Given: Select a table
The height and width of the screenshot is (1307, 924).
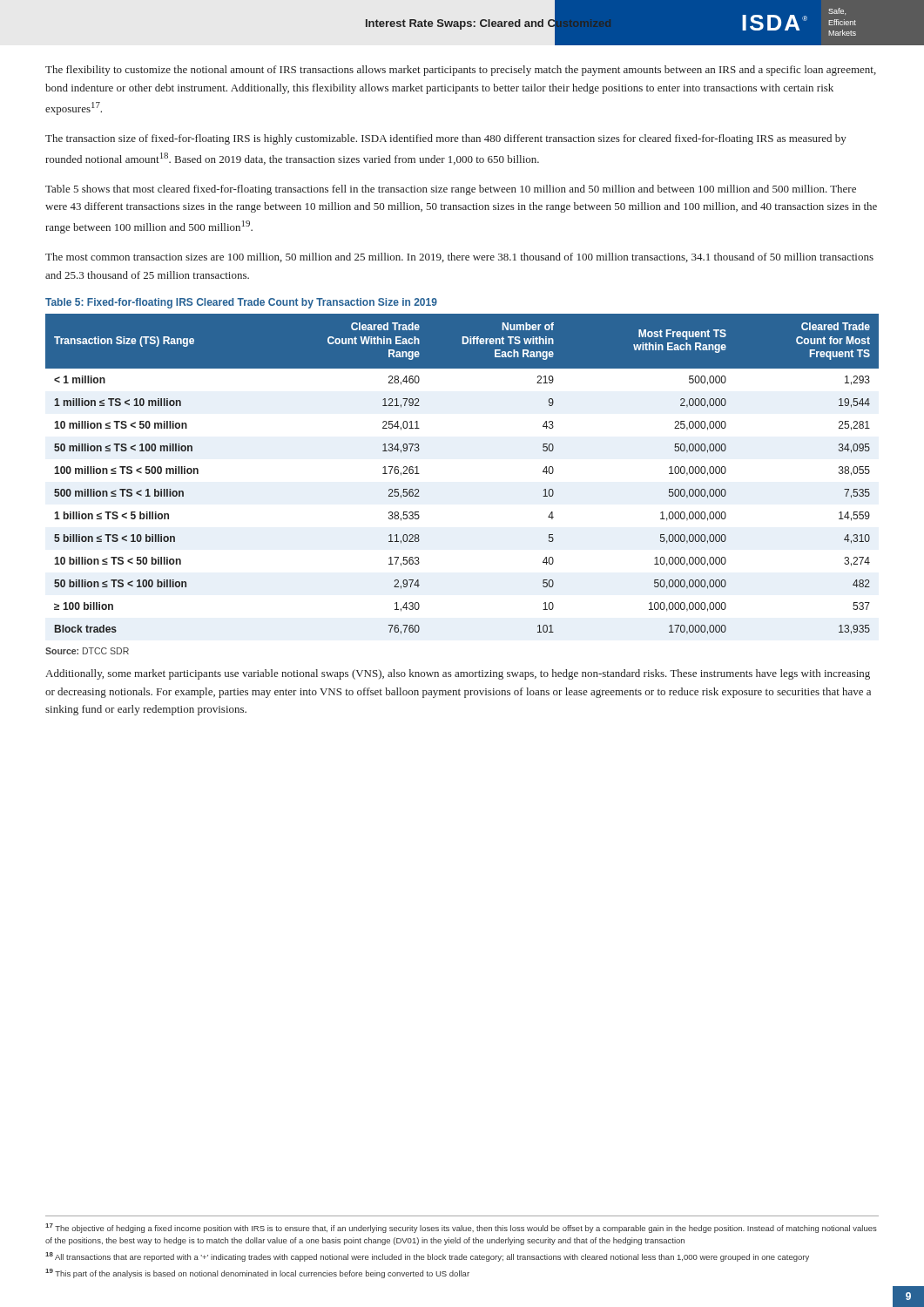Looking at the screenshot, I should click(x=462, y=477).
